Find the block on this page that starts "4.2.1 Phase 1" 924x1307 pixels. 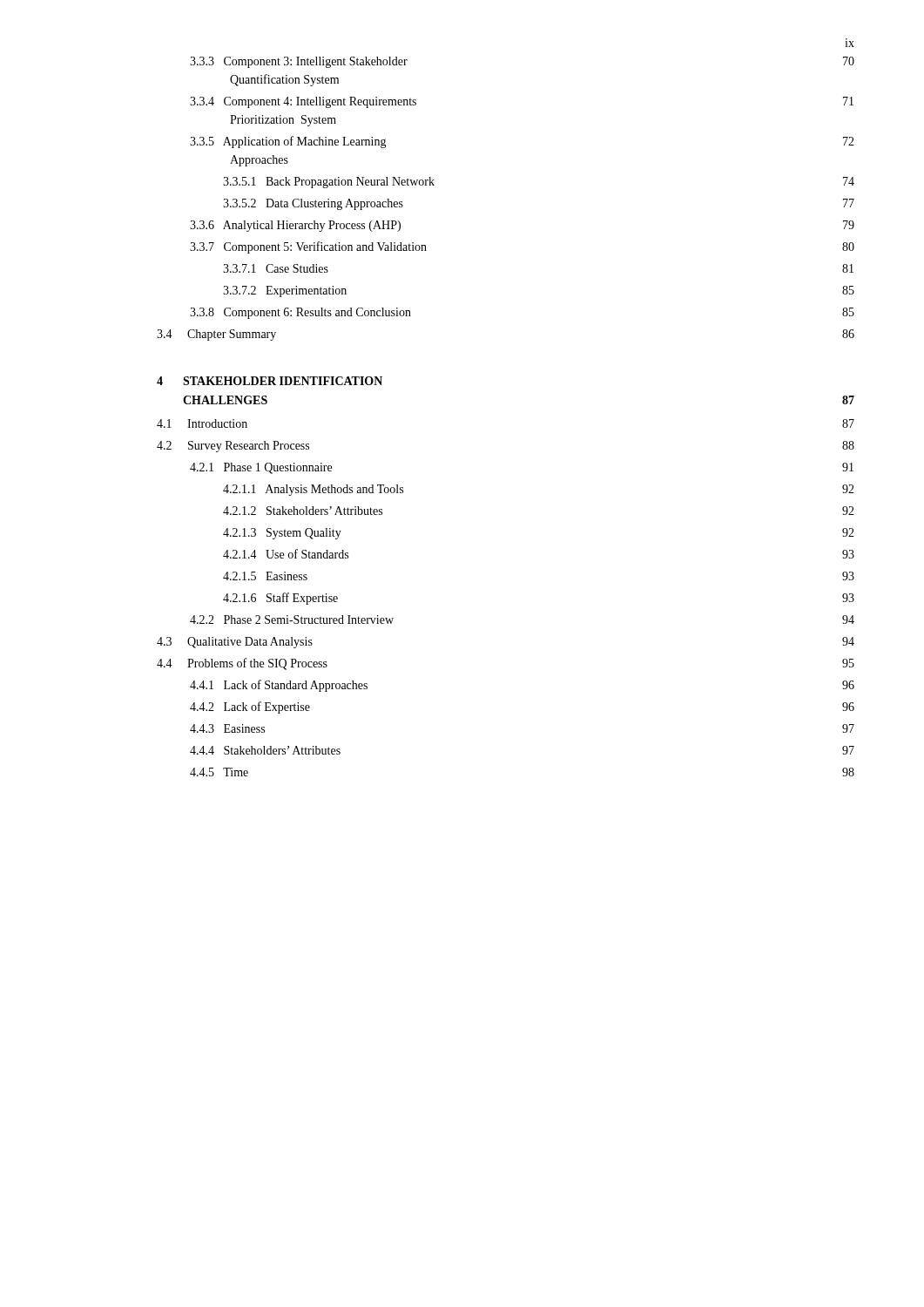click(258, 468)
